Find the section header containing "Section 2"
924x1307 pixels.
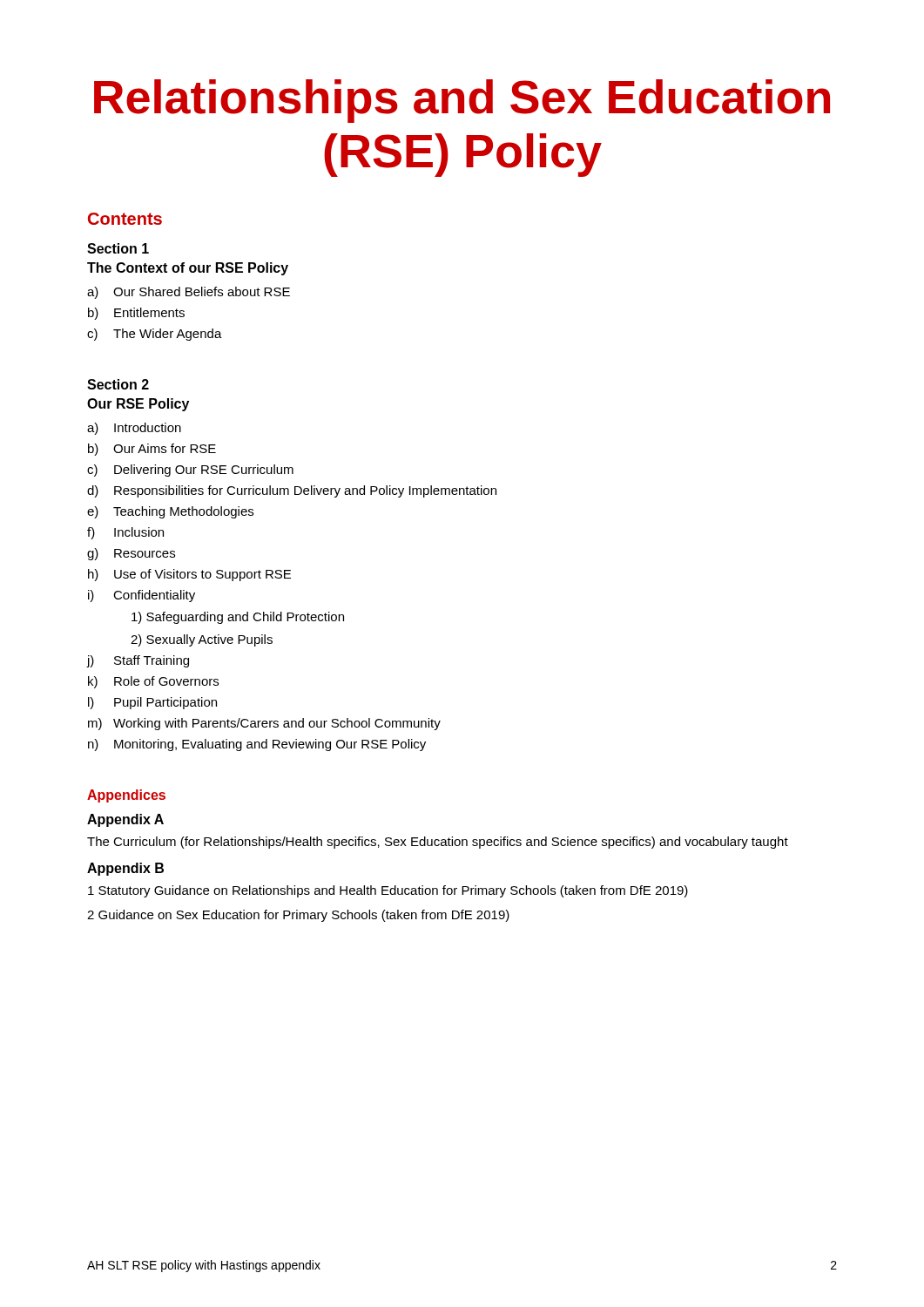118,385
